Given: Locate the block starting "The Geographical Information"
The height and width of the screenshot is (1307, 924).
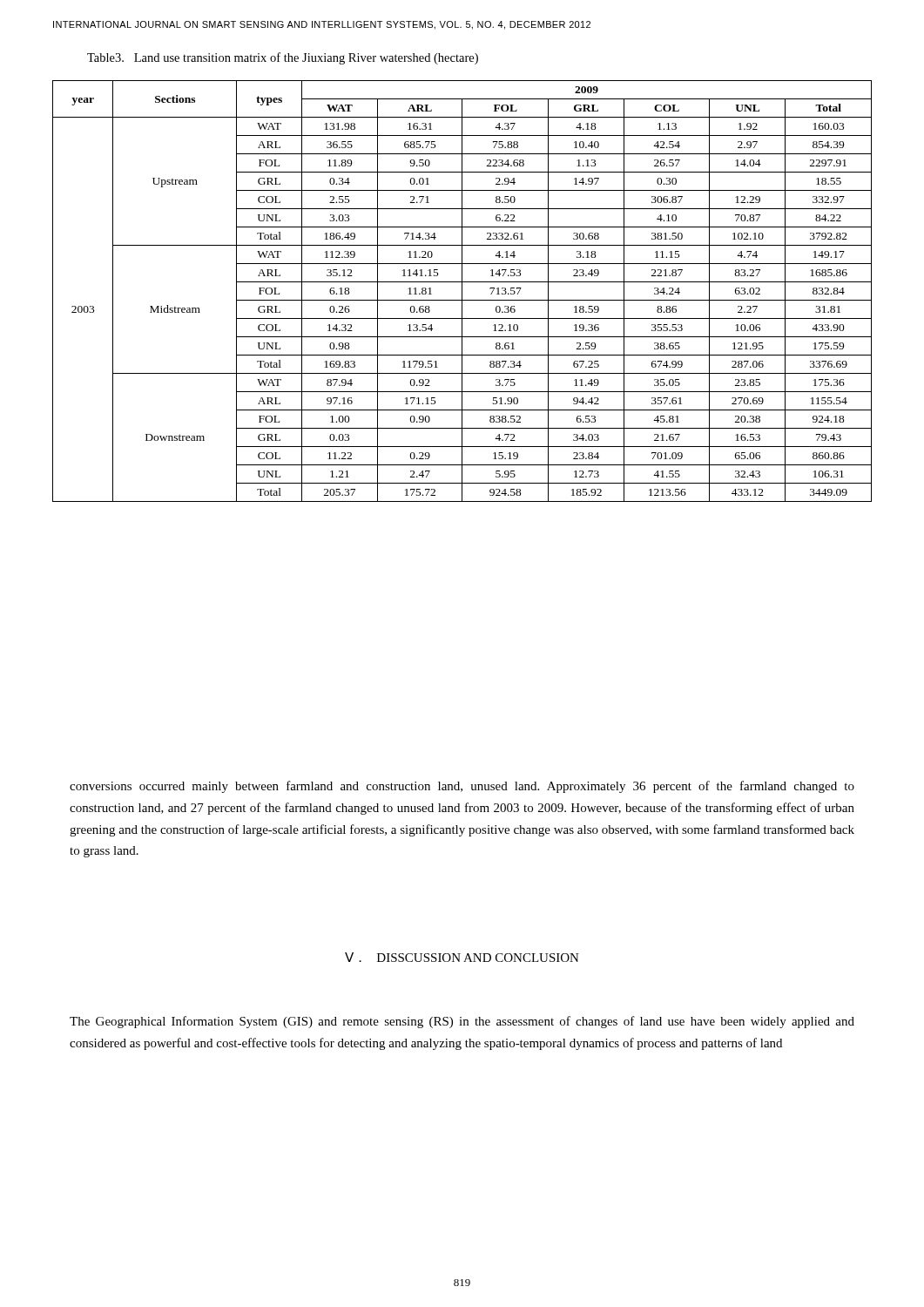Looking at the screenshot, I should pos(462,1032).
